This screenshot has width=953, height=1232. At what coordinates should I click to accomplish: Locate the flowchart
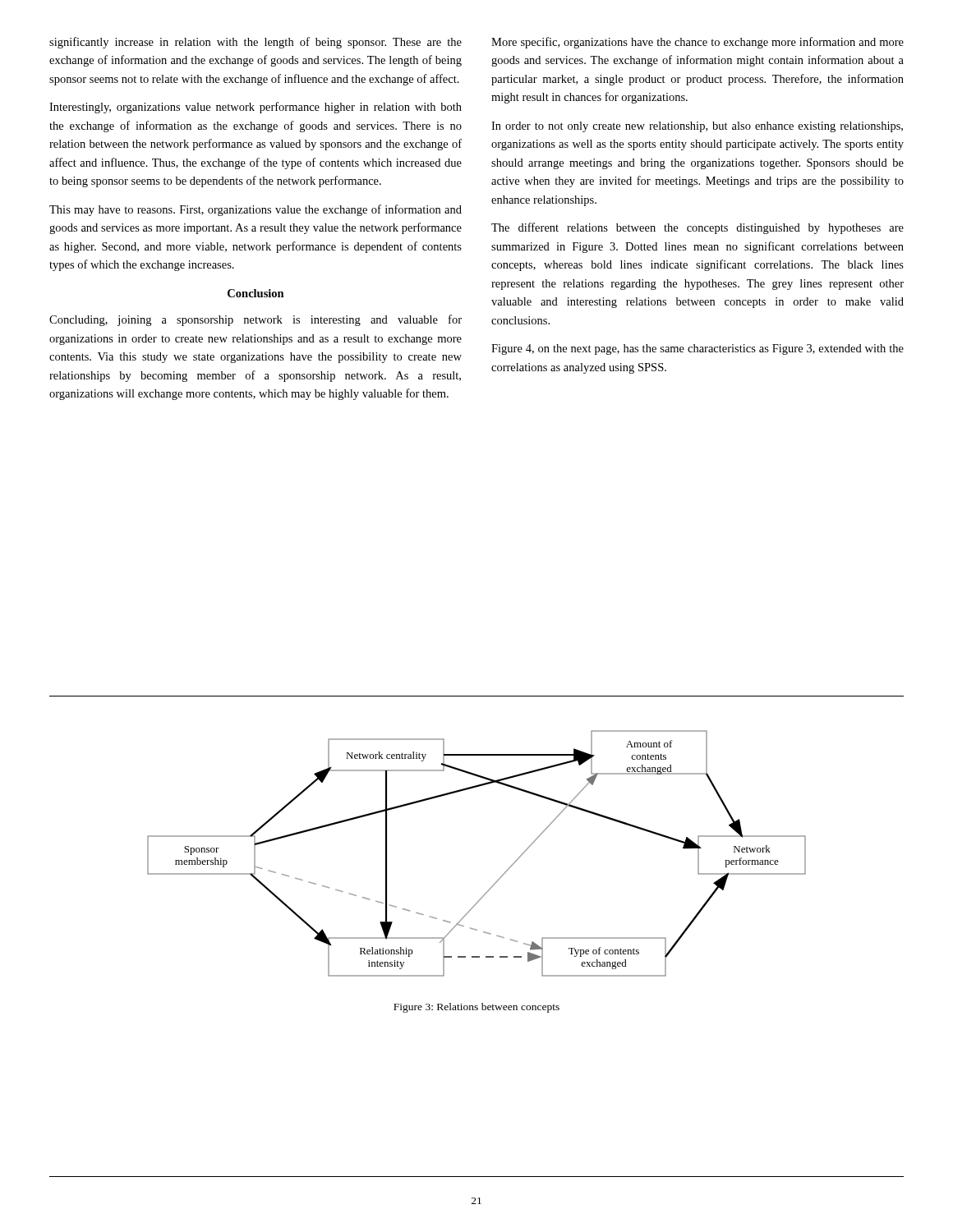pos(476,854)
